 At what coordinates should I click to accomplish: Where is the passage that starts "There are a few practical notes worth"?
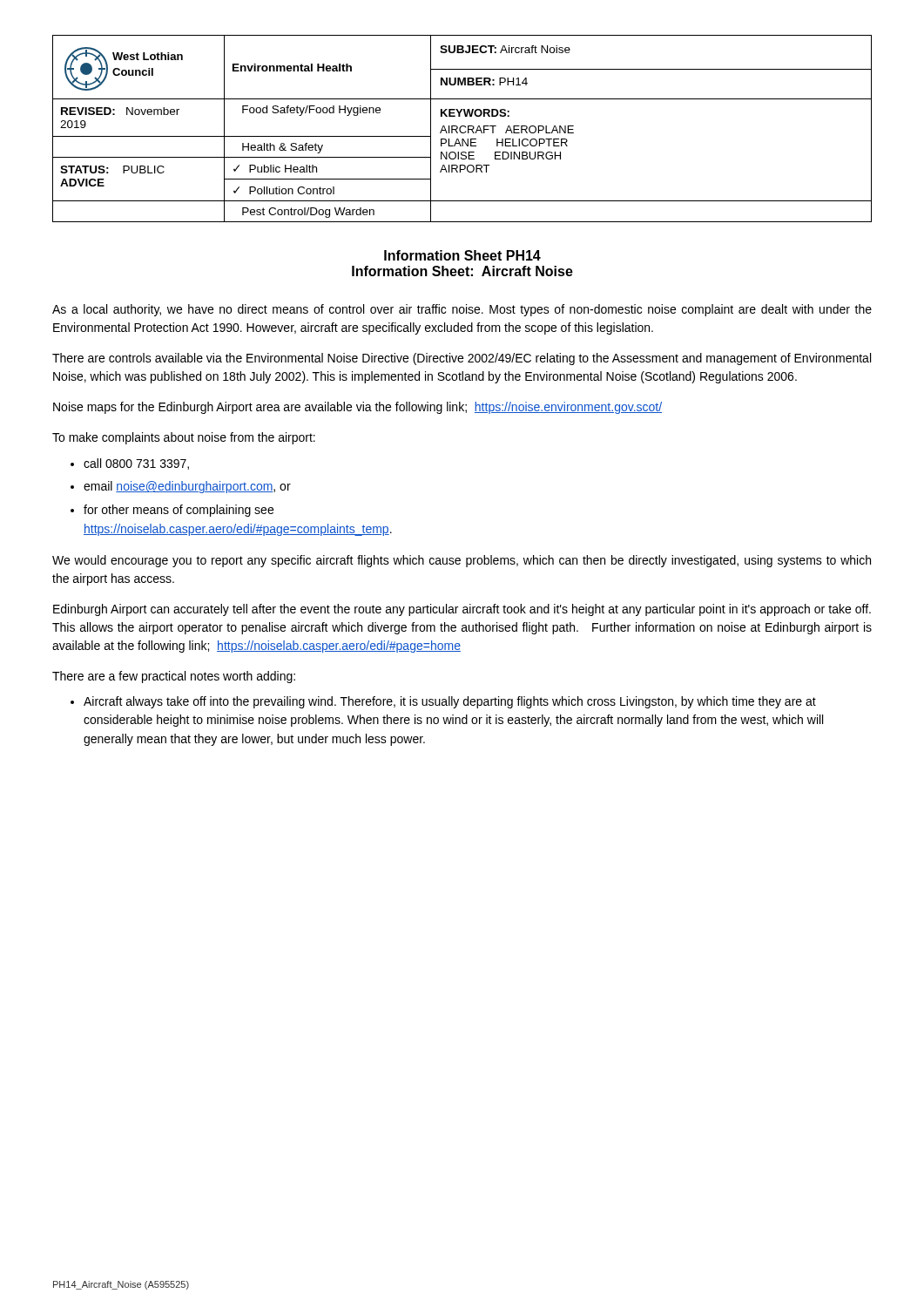(x=174, y=676)
